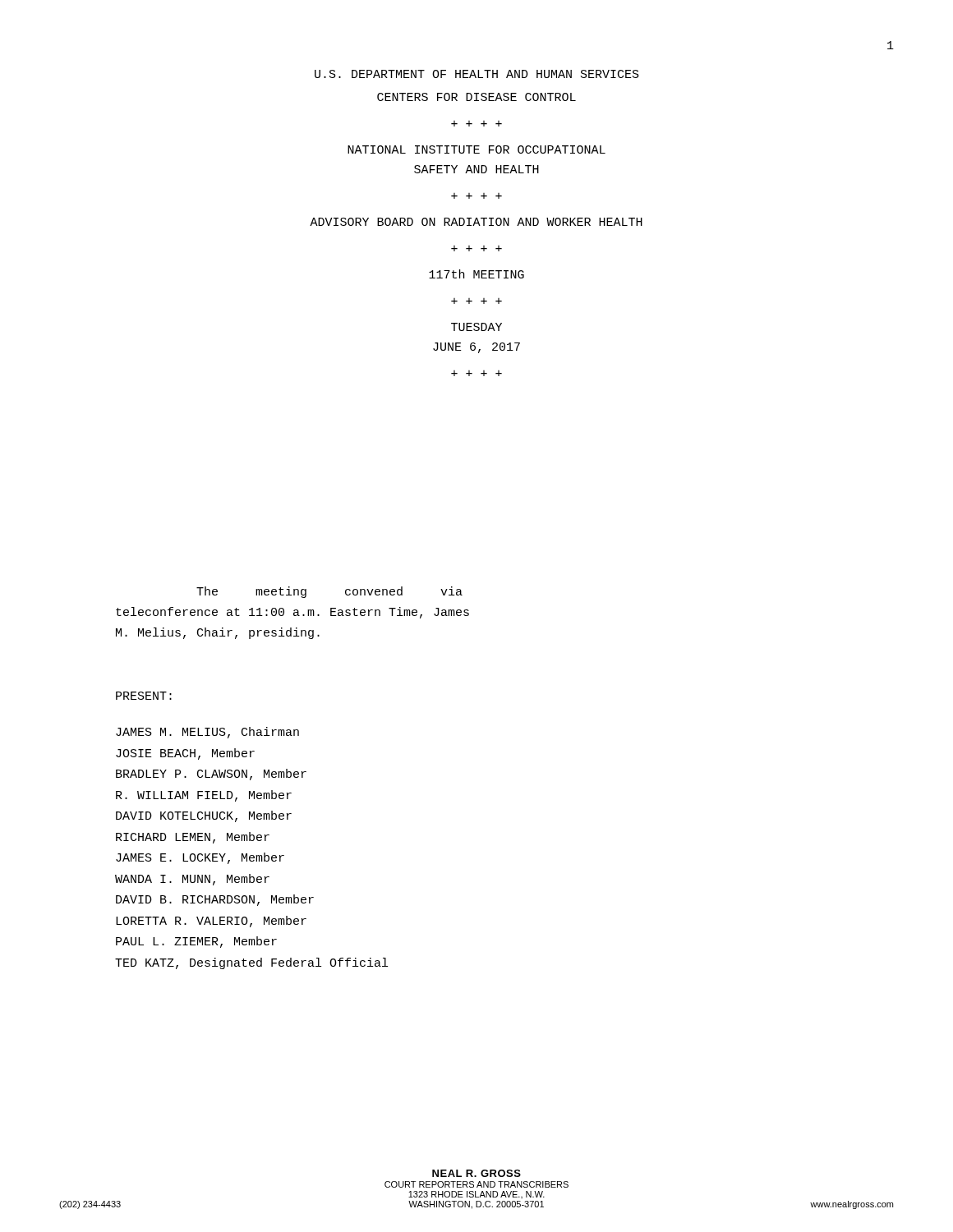Image resolution: width=953 pixels, height=1232 pixels.
Task: Point to "DAVID B. RICHARDSON, Member"
Action: (x=215, y=901)
